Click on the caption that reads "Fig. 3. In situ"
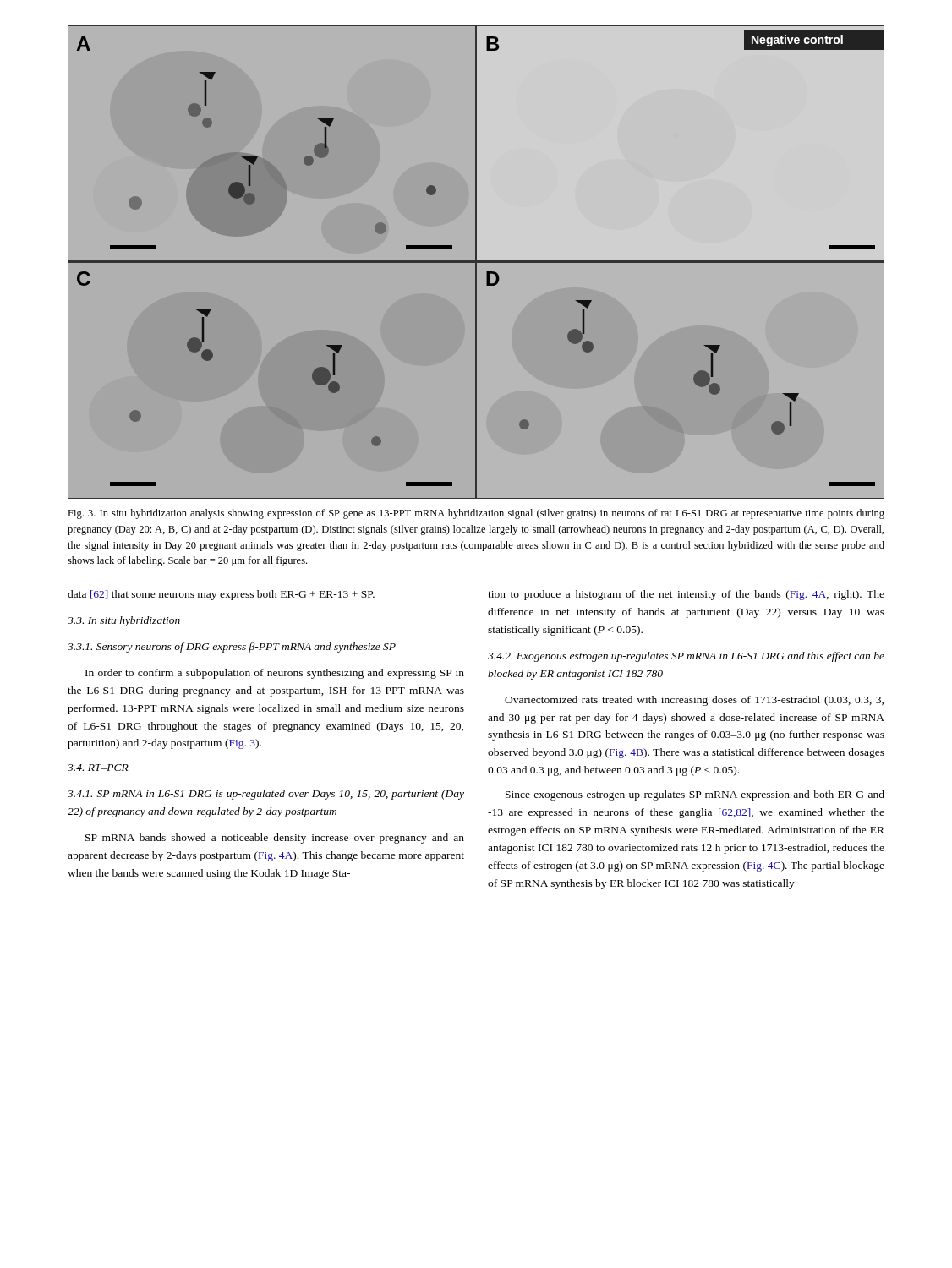The width and height of the screenshot is (952, 1268). (x=476, y=537)
